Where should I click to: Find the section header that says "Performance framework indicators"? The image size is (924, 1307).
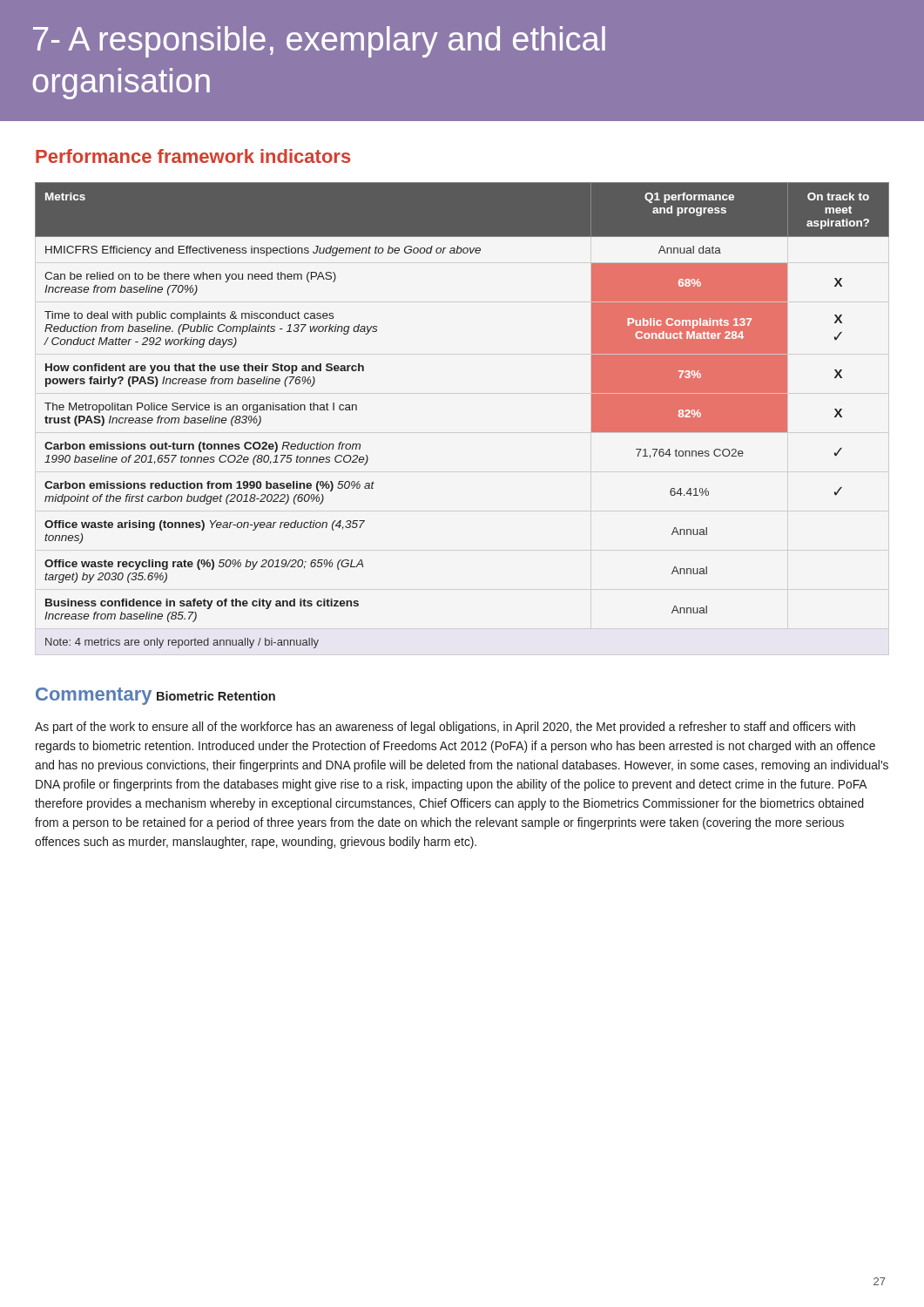[193, 157]
